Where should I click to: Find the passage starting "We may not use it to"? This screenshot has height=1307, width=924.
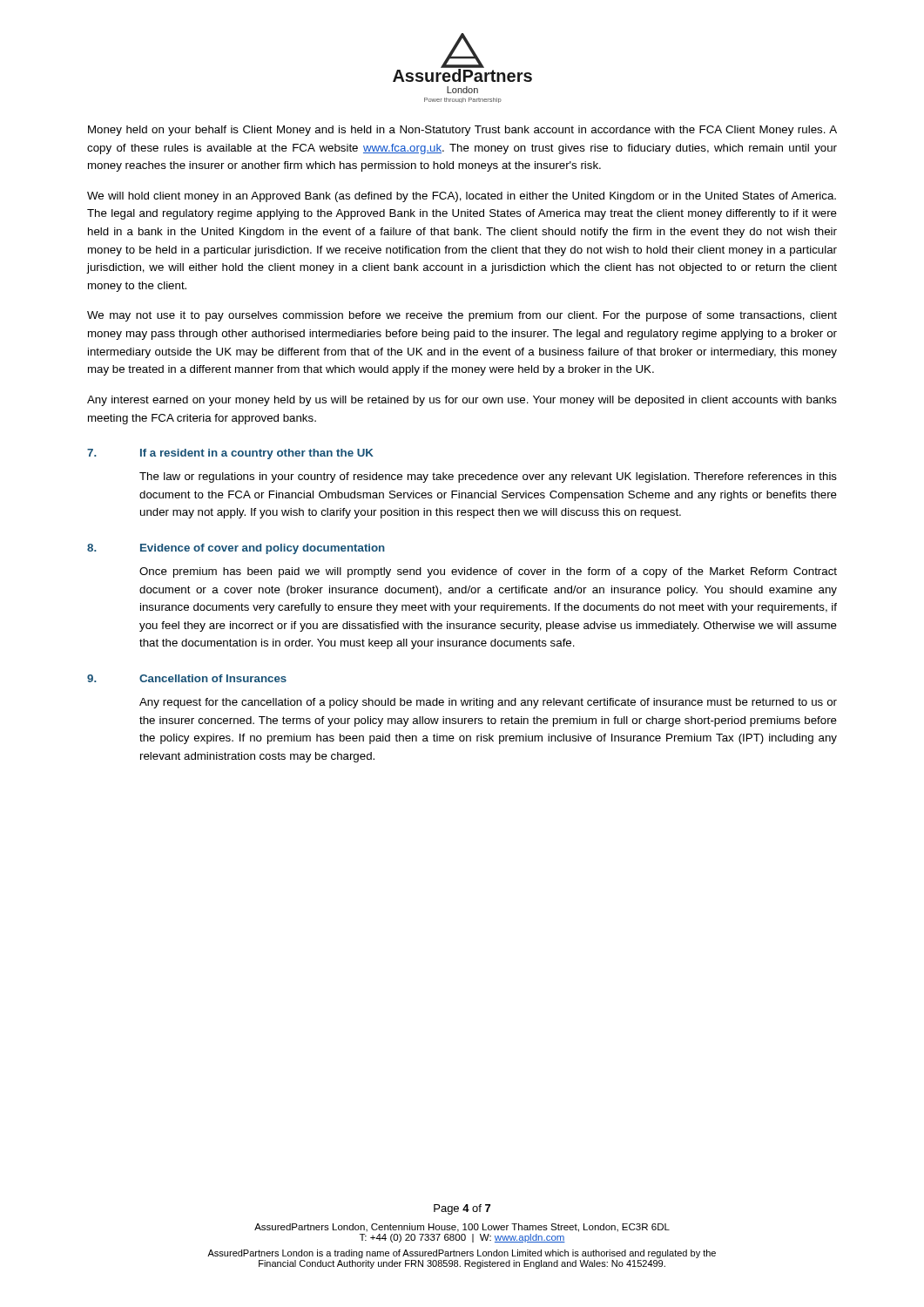coord(462,342)
